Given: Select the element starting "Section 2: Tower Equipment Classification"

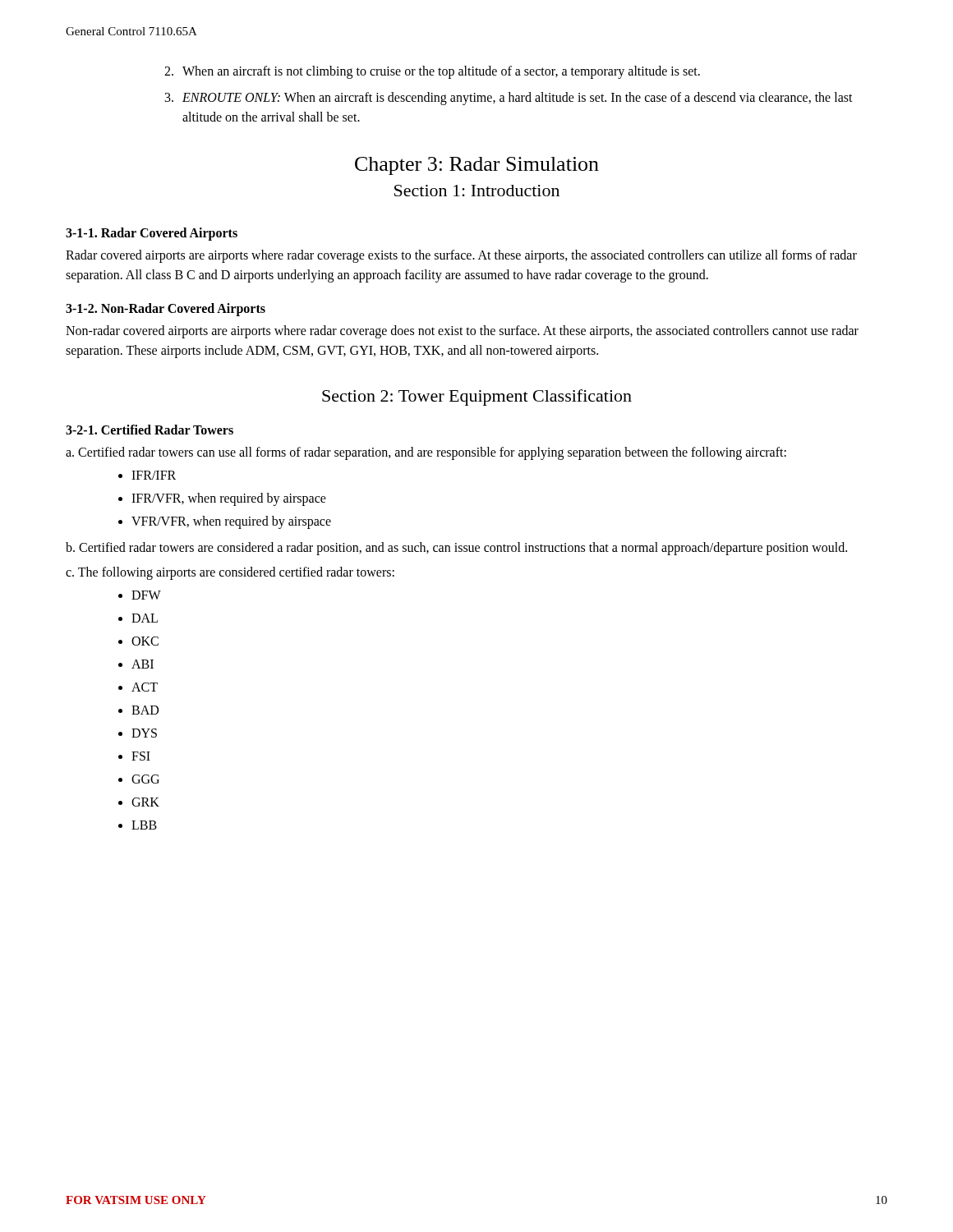Looking at the screenshot, I should click(x=476, y=395).
